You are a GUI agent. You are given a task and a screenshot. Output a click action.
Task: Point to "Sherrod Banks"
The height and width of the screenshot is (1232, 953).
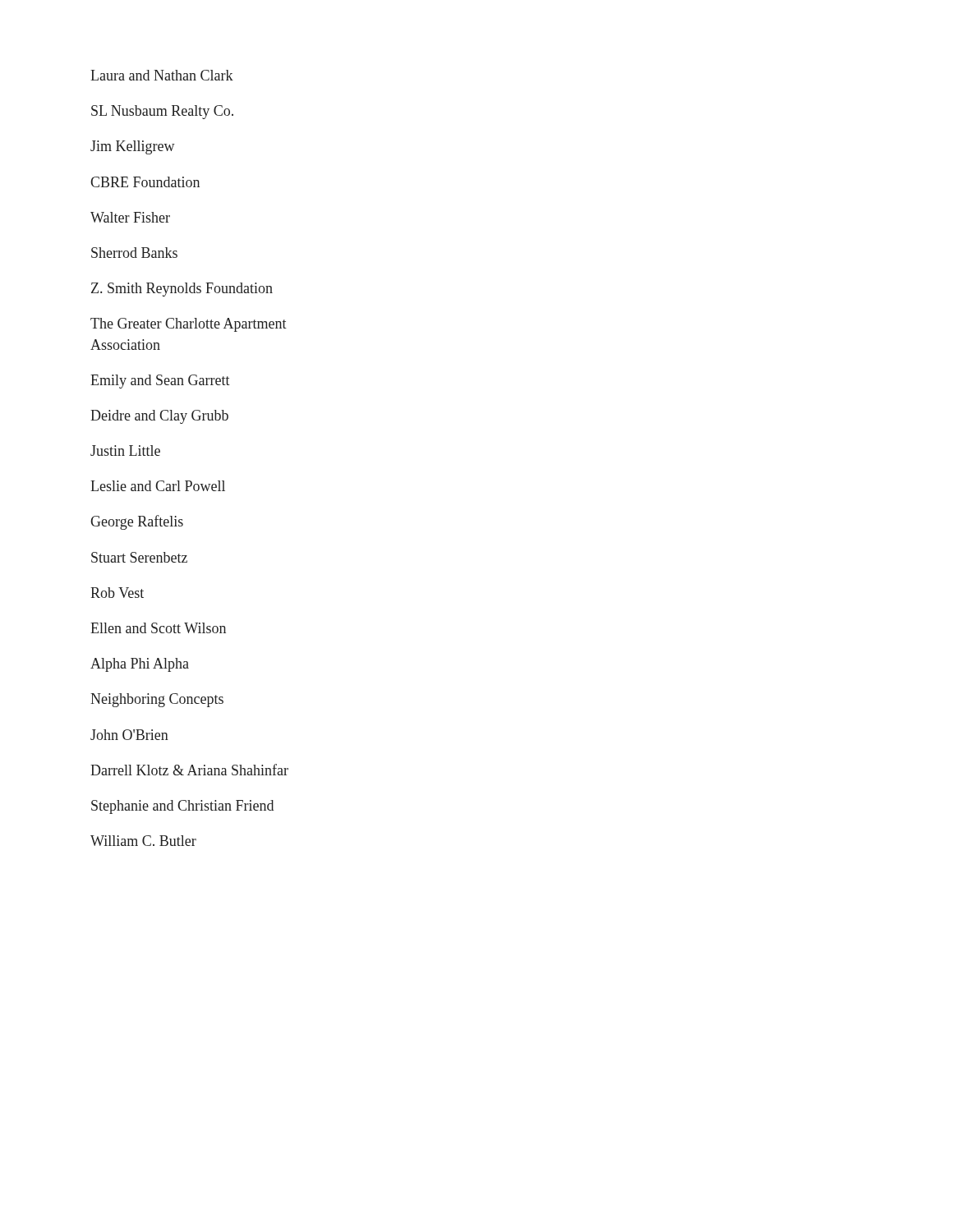(x=134, y=253)
